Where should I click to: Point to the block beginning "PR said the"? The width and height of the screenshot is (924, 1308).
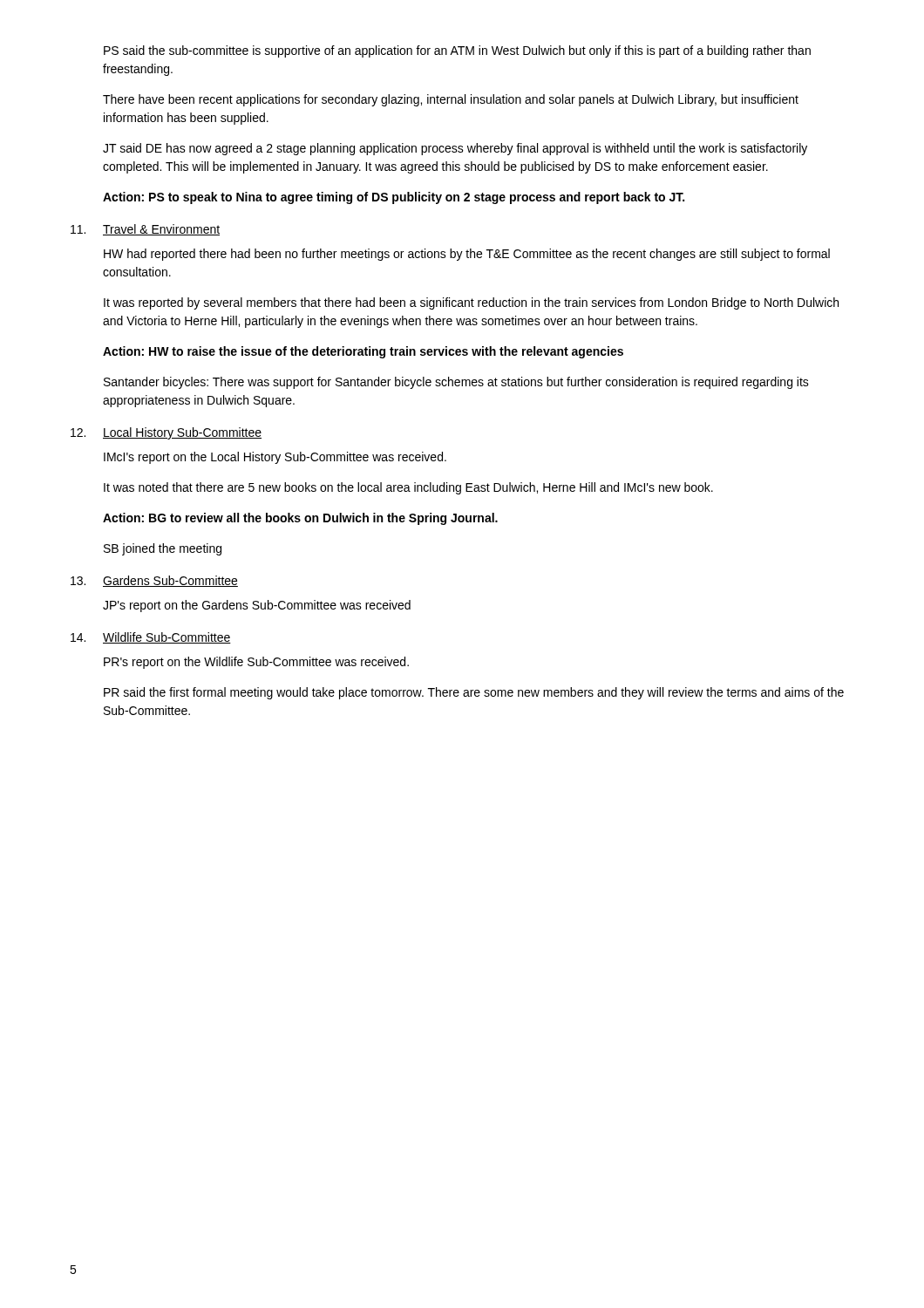(473, 702)
